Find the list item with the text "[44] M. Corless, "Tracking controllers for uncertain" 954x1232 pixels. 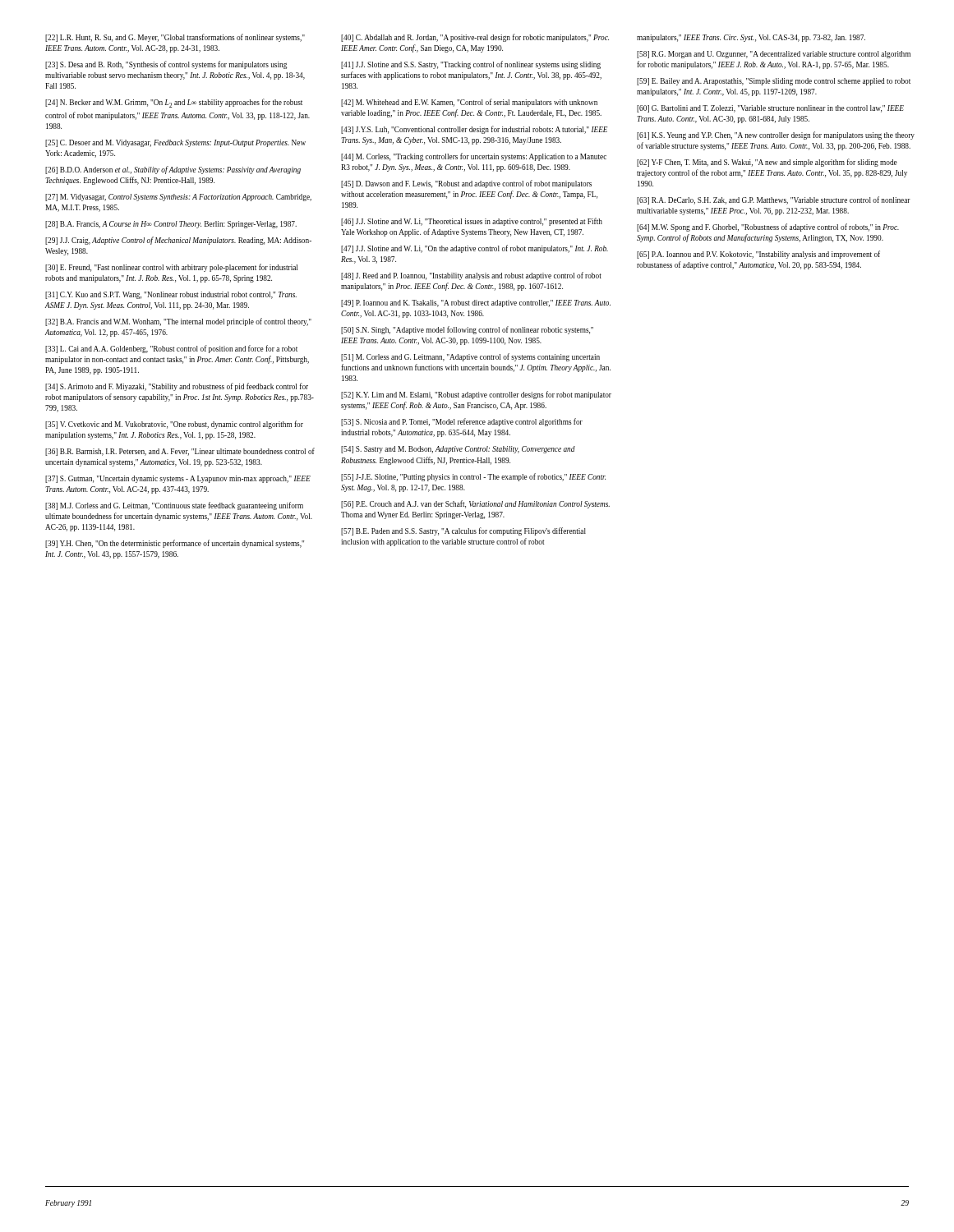[474, 162]
